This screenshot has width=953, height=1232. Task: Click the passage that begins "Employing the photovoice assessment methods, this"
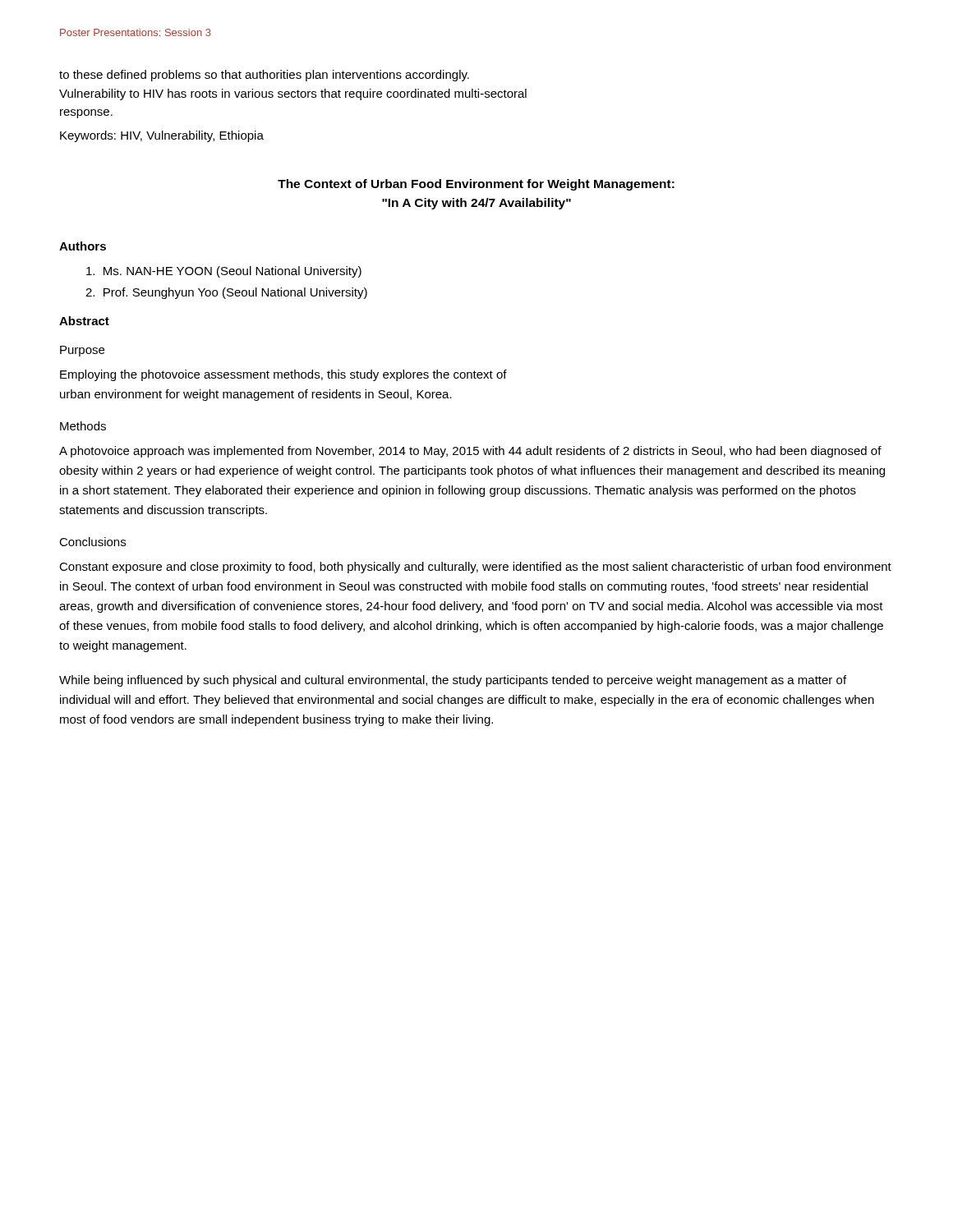283,384
